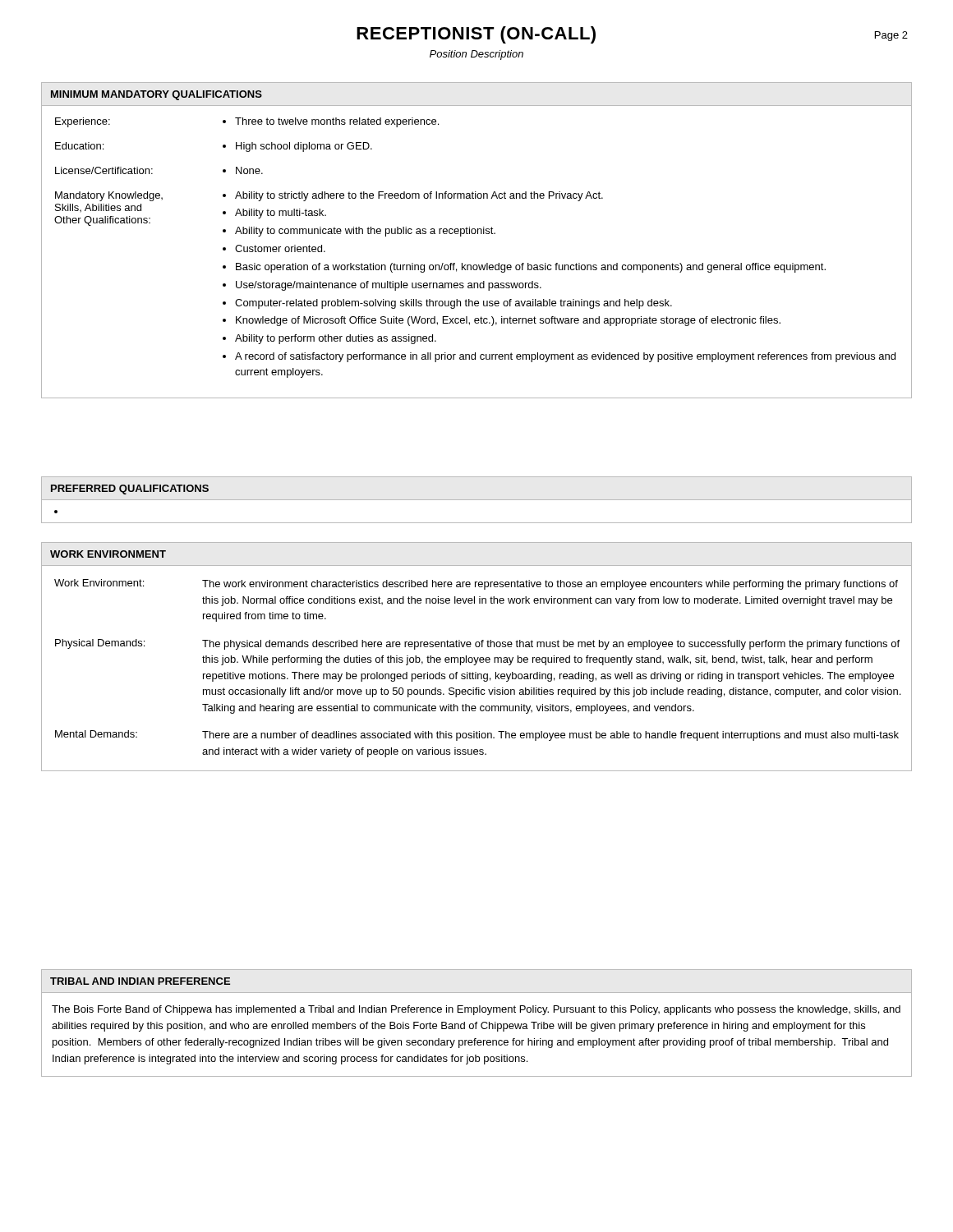
Task: Where is the passage that starts "The physical demands"?
Action: click(552, 675)
